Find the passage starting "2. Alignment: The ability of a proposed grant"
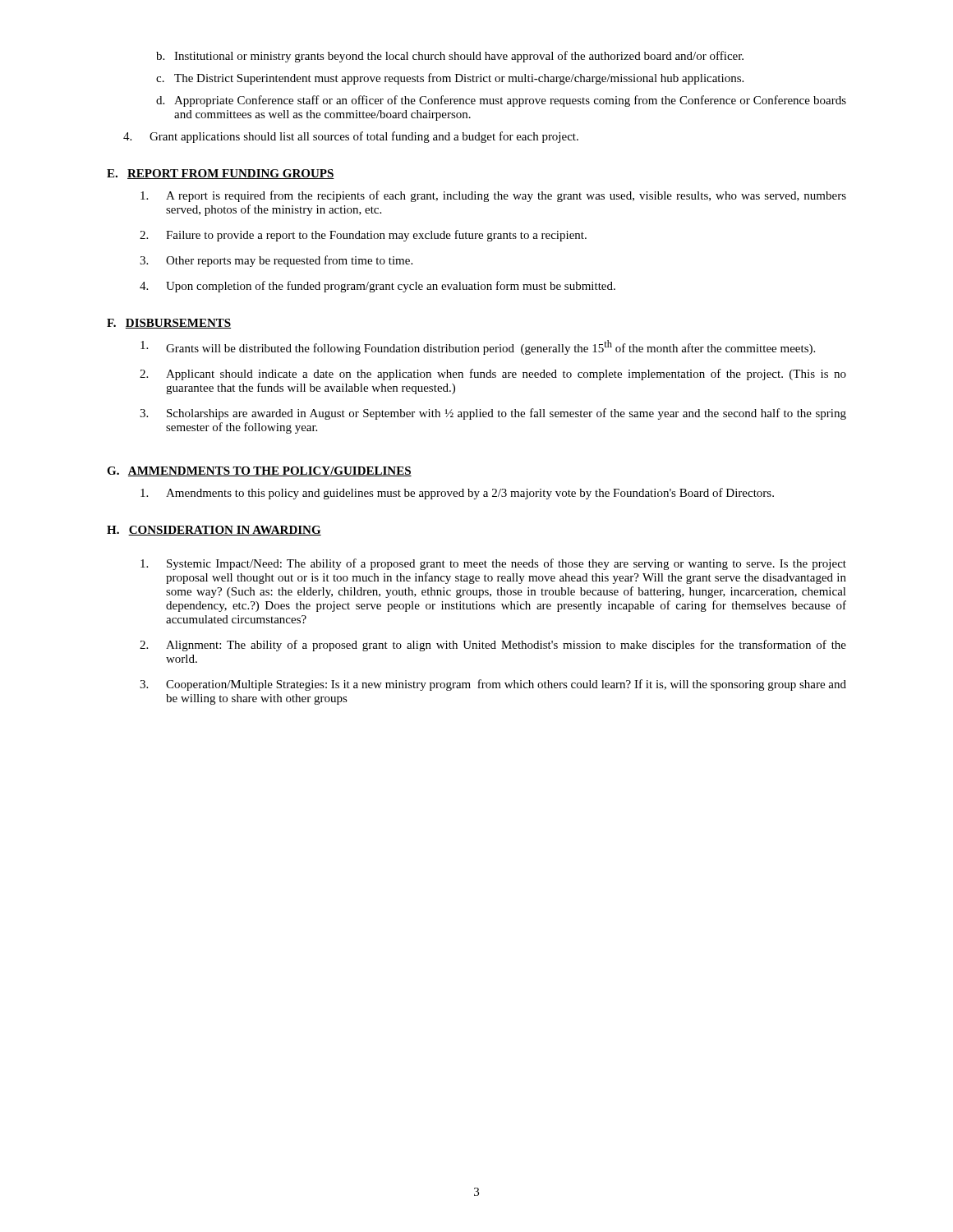 coord(493,652)
